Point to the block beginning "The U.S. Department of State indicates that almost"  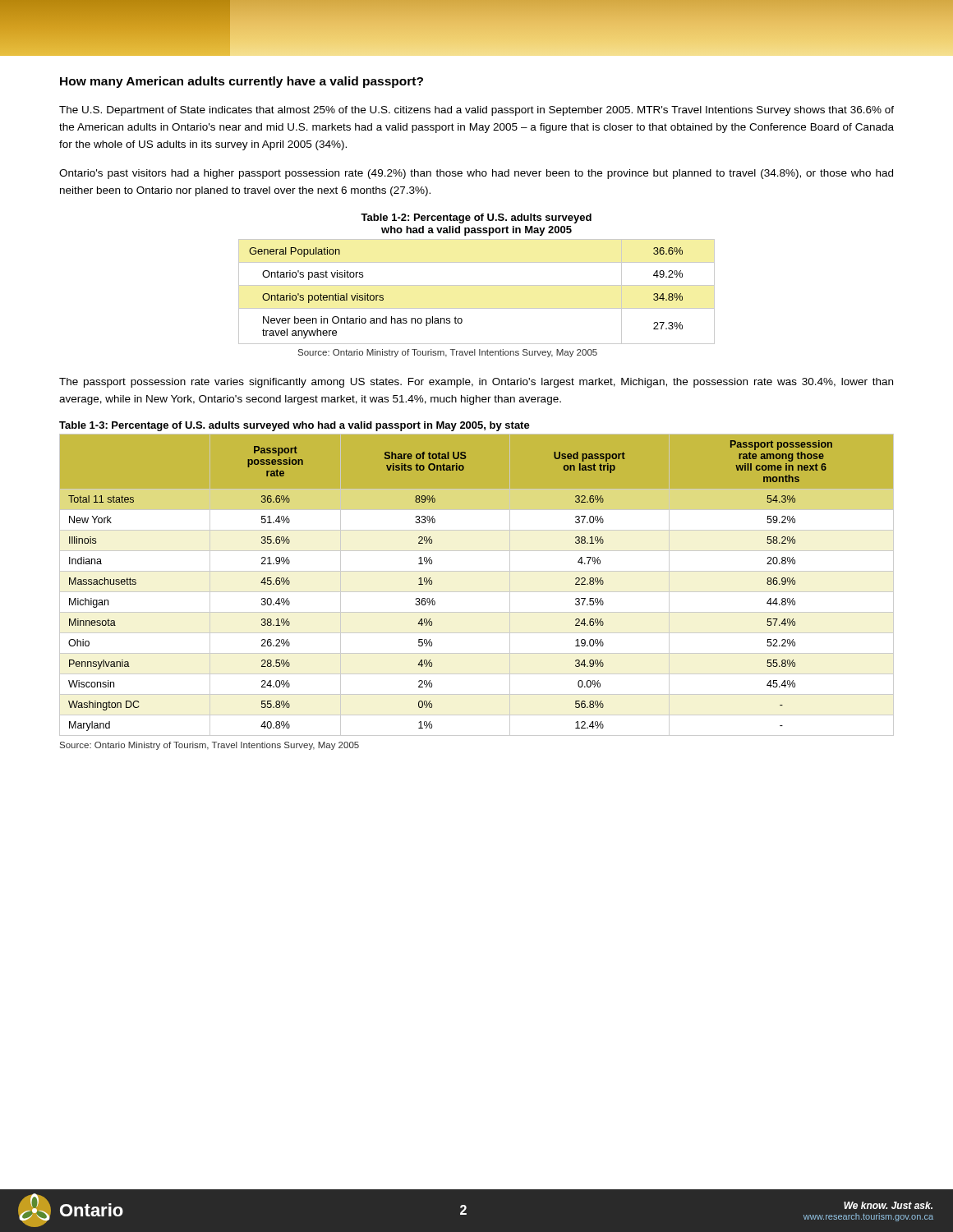pos(476,127)
